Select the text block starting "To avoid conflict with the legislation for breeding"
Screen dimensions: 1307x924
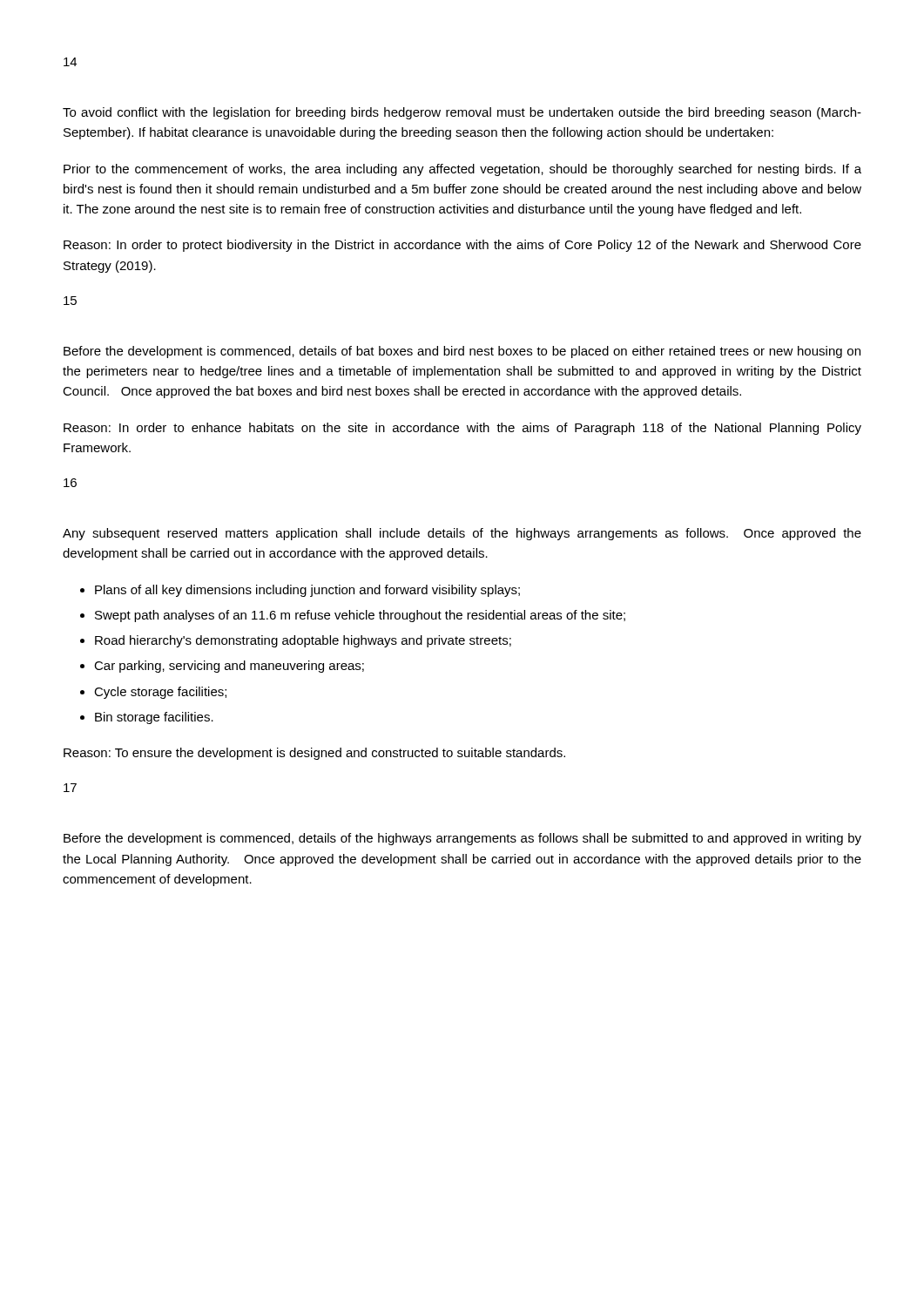pos(462,122)
